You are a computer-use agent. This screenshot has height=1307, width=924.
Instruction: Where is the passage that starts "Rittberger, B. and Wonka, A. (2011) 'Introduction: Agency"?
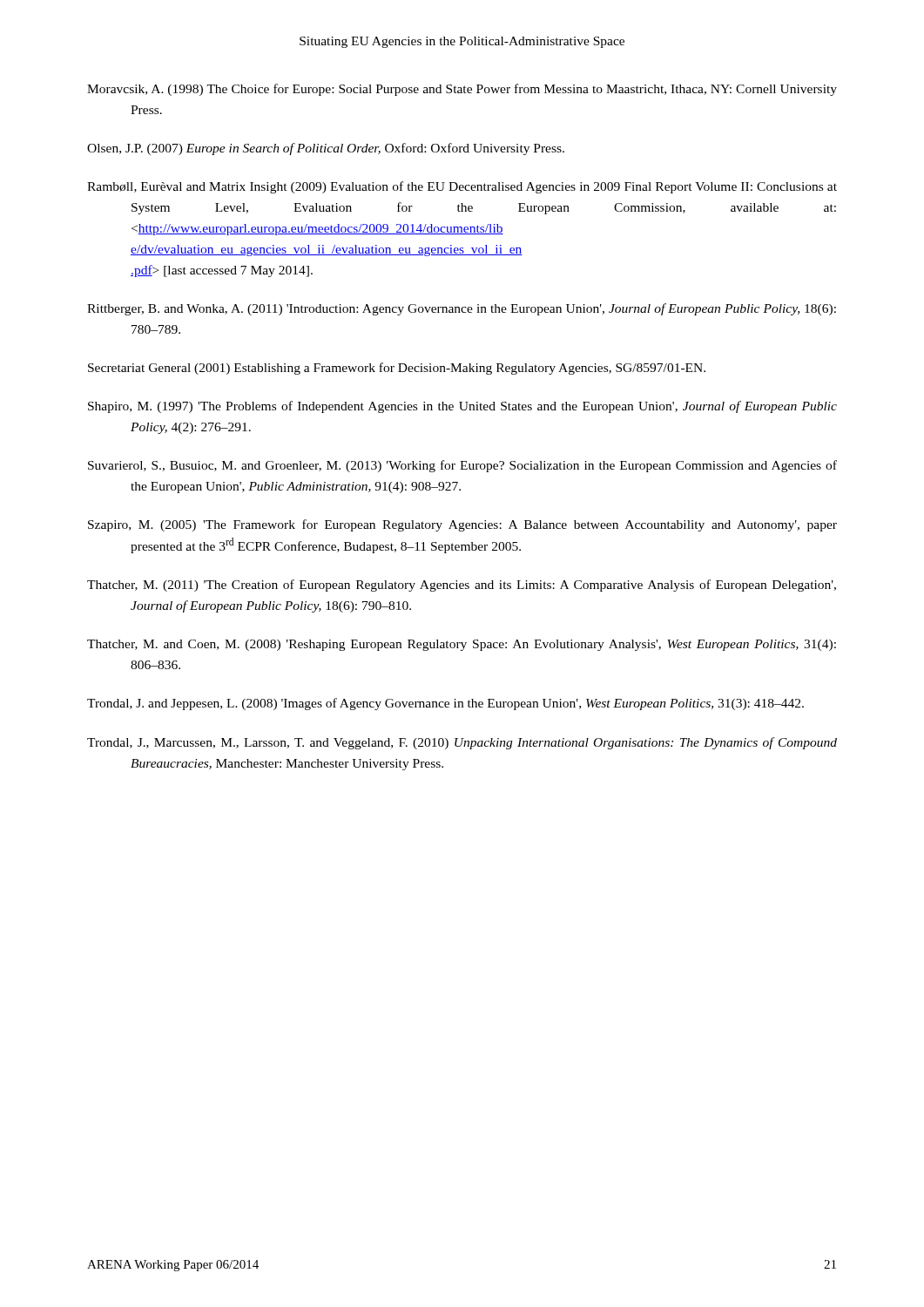click(462, 319)
